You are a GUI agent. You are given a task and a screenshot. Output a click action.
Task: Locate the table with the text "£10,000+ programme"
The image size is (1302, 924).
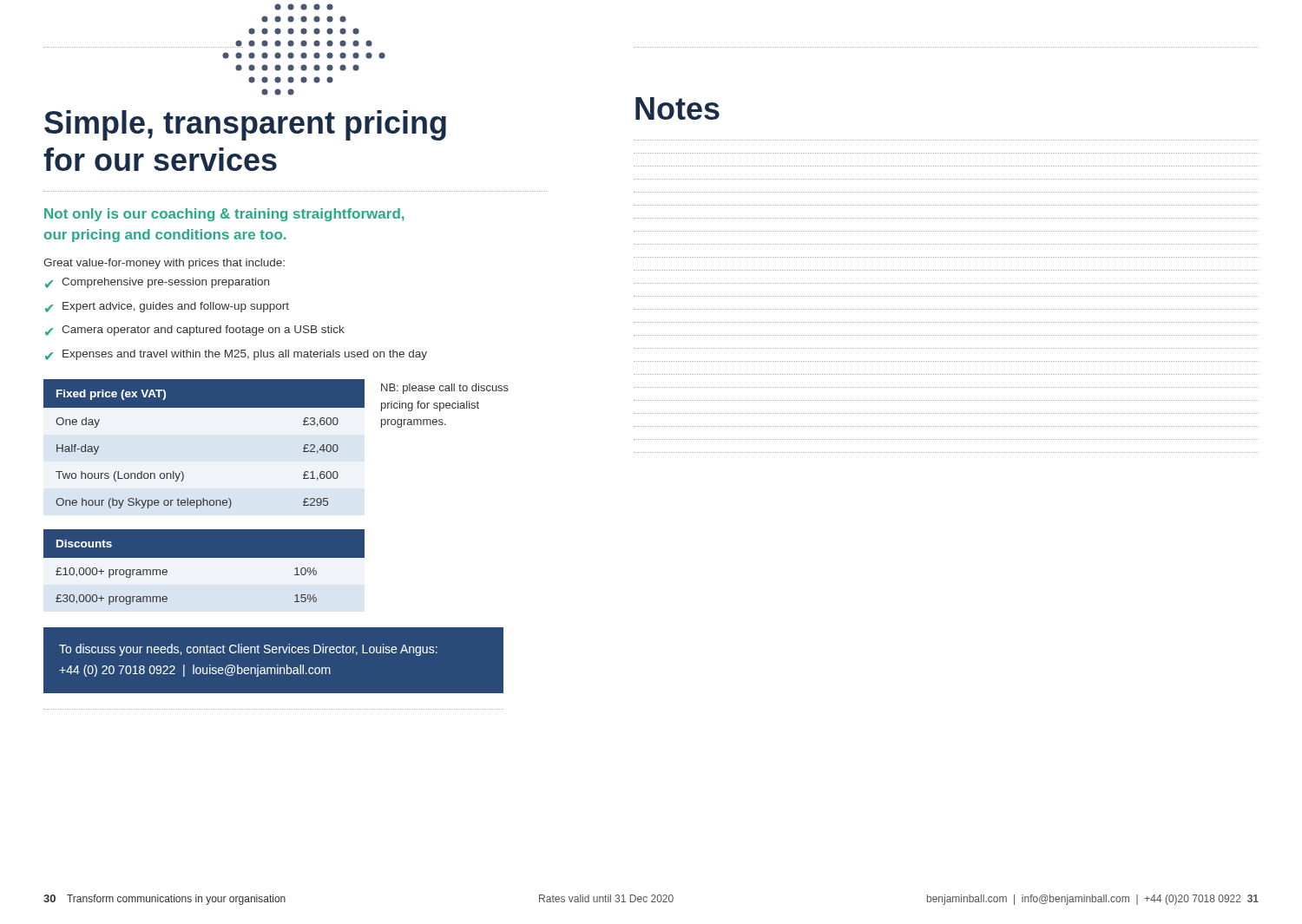coord(295,571)
